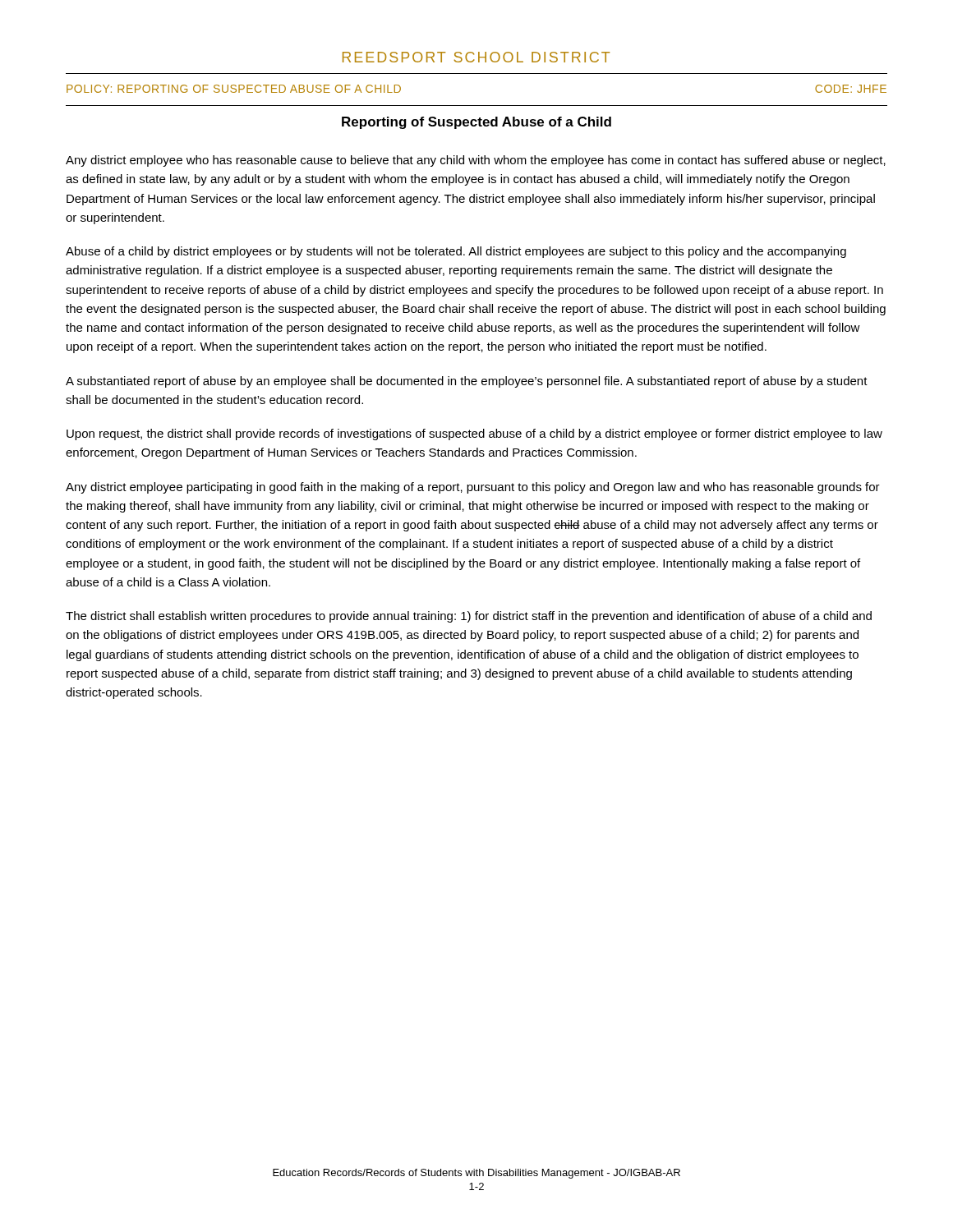Point to the text block starting "Upon request, the district"
This screenshot has height=1232, width=953.
tap(474, 443)
